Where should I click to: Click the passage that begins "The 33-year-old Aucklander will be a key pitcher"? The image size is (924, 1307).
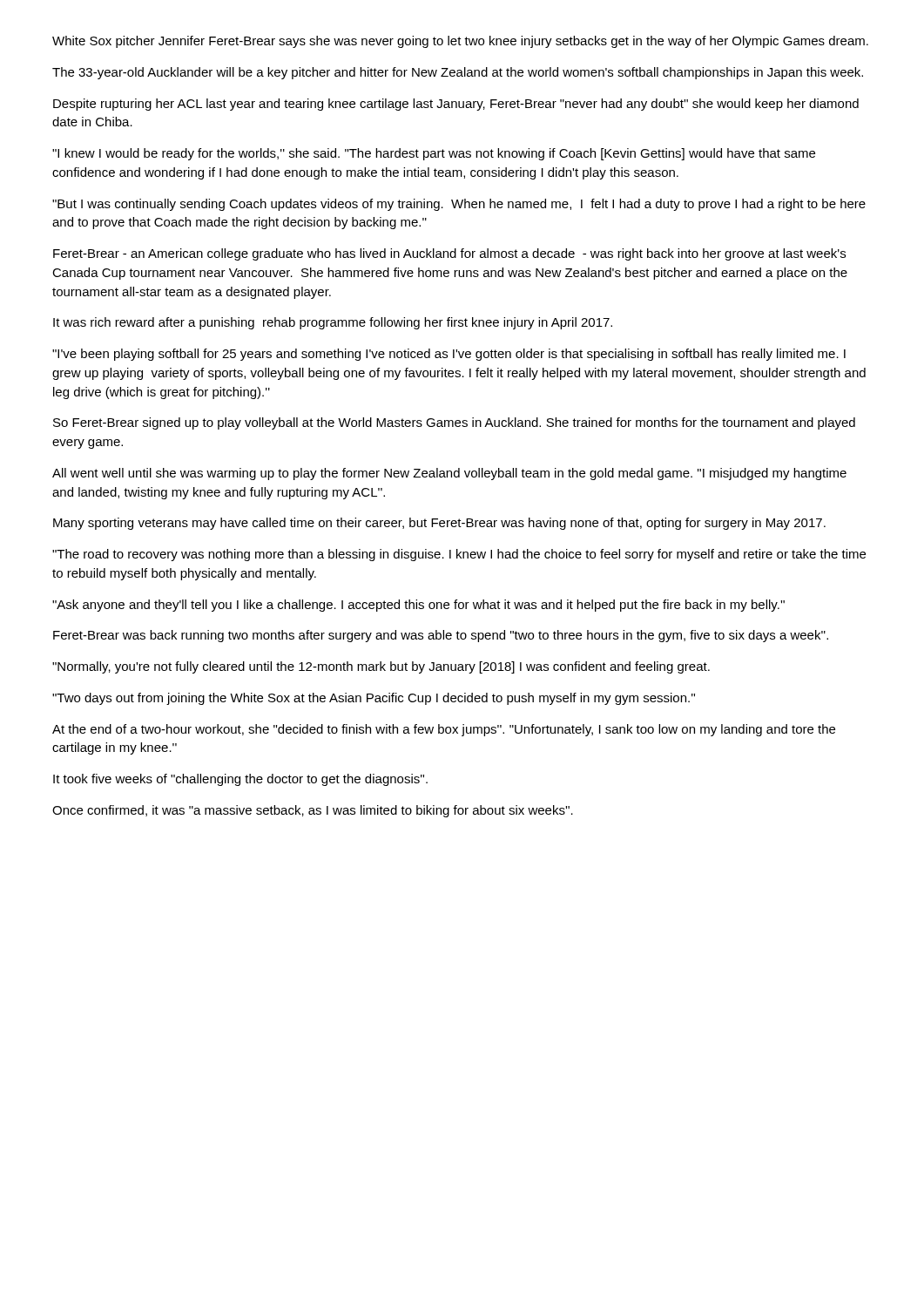pyautogui.click(x=458, y=72)
